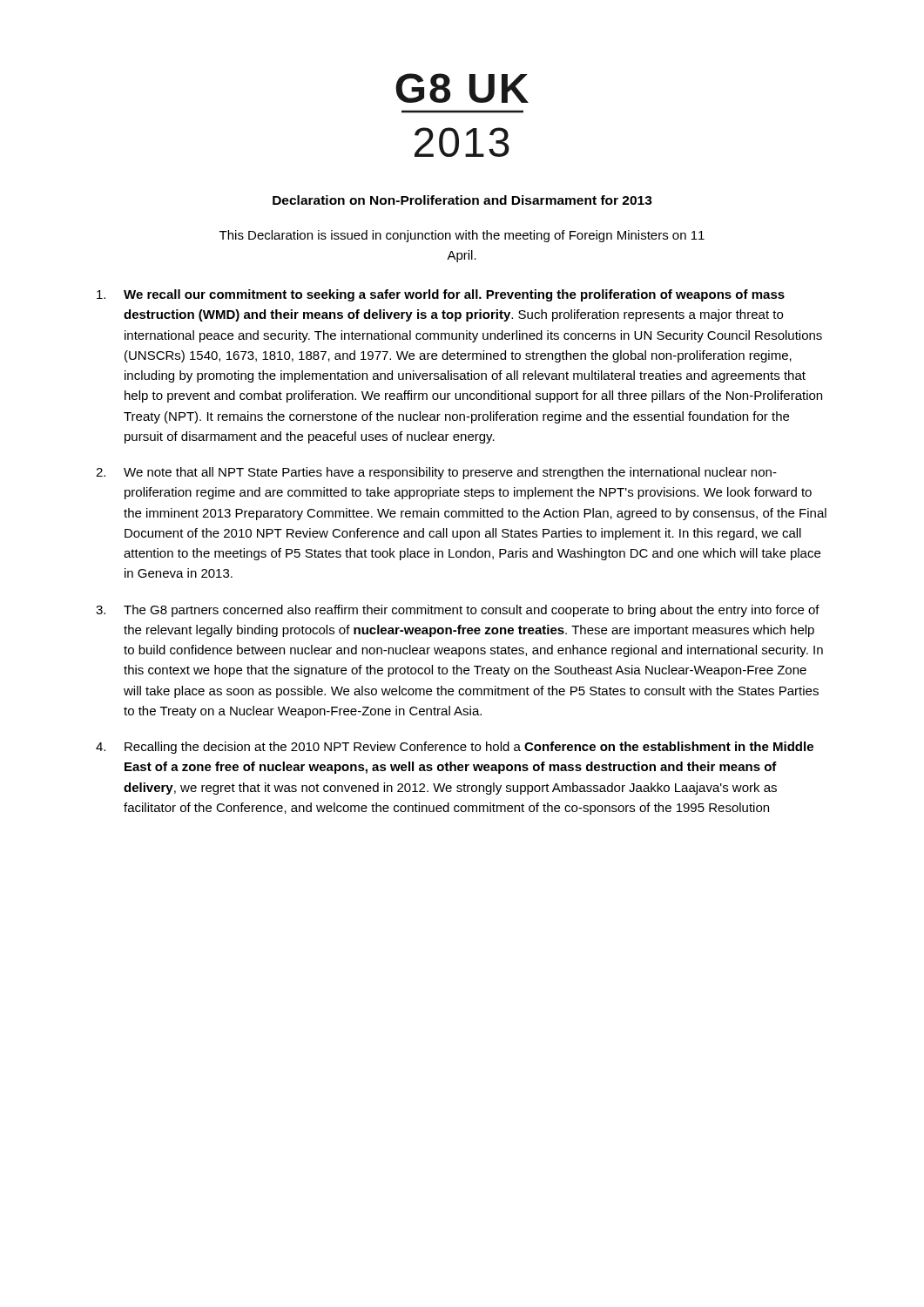Select the logo
924x1307 pixels.
462,110
